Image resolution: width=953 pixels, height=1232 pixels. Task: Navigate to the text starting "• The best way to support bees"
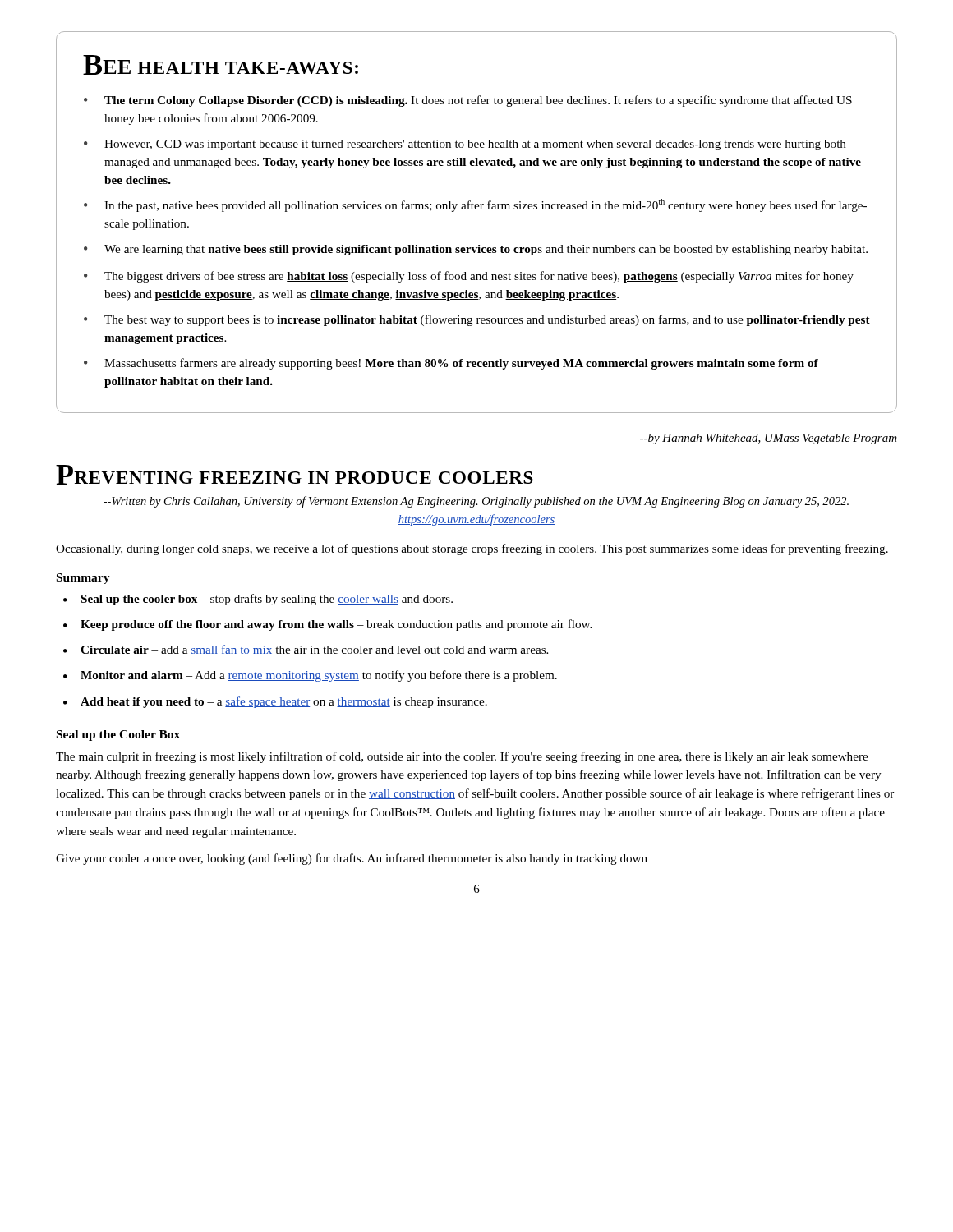click(x=476, y=328)
